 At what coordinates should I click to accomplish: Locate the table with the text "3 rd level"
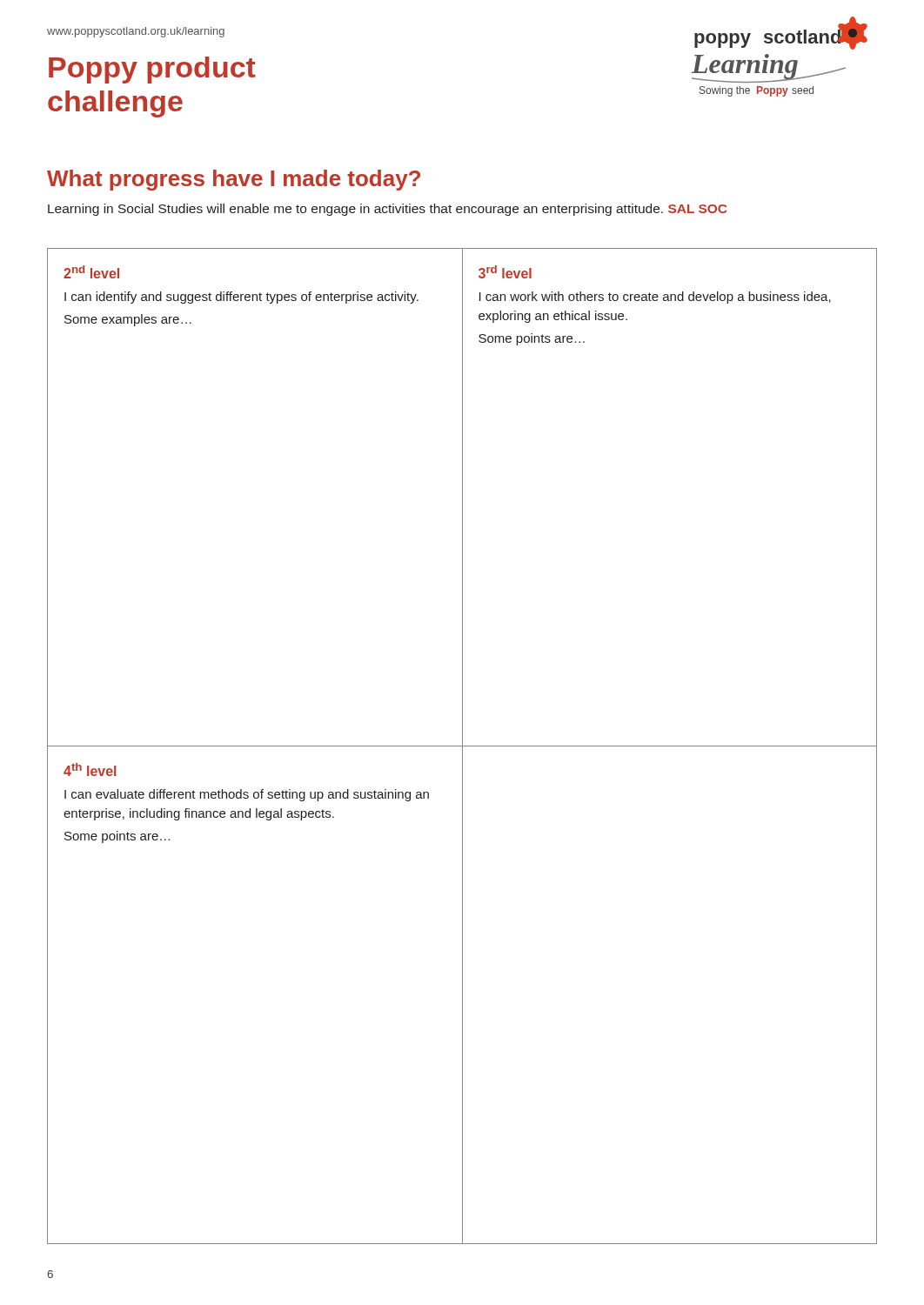(x=462, y=746)
